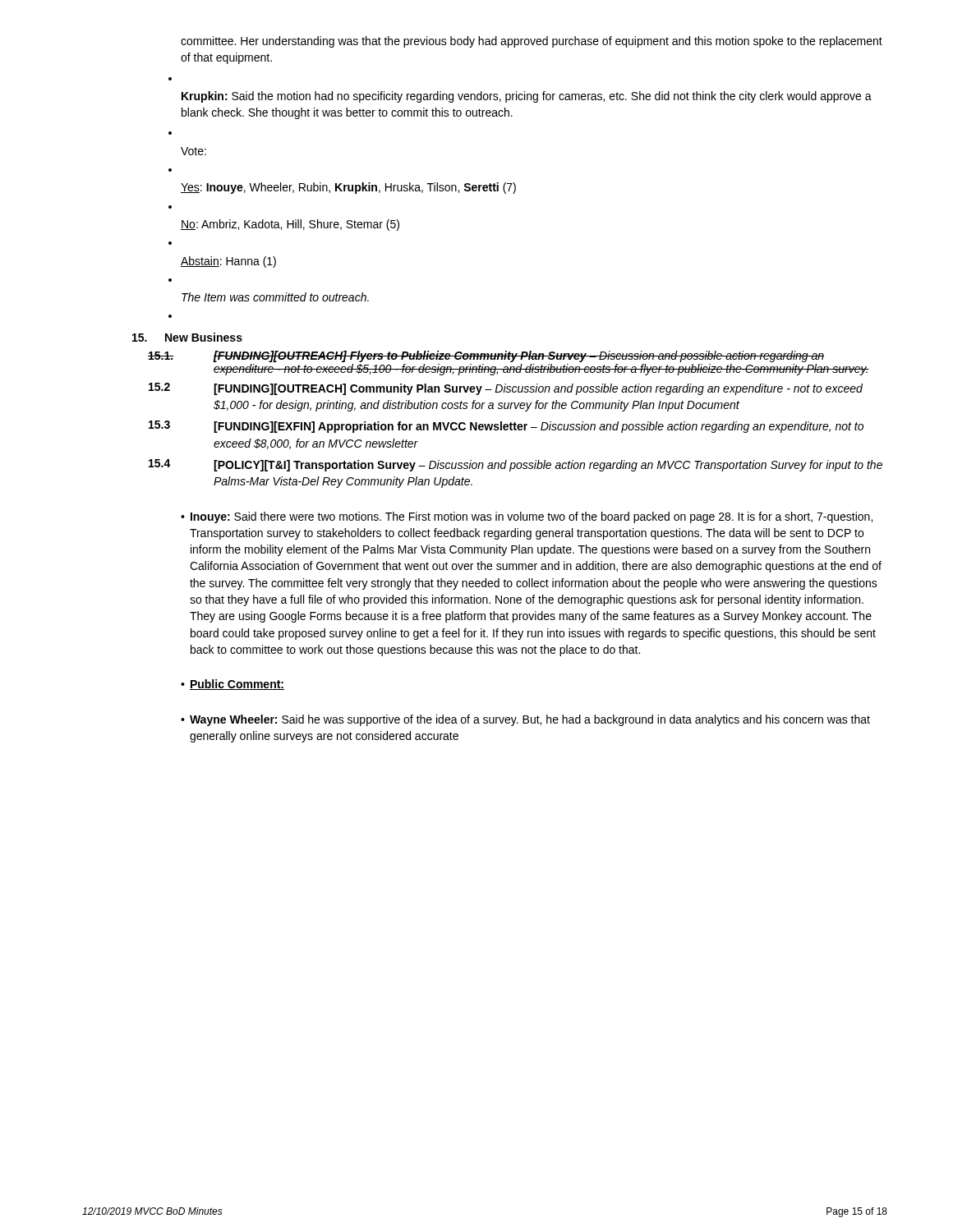Locate the text "Abstain: Hanna (1)"
The height and width of the screenshot is (1232, 953).
click(x=229, y=261)
